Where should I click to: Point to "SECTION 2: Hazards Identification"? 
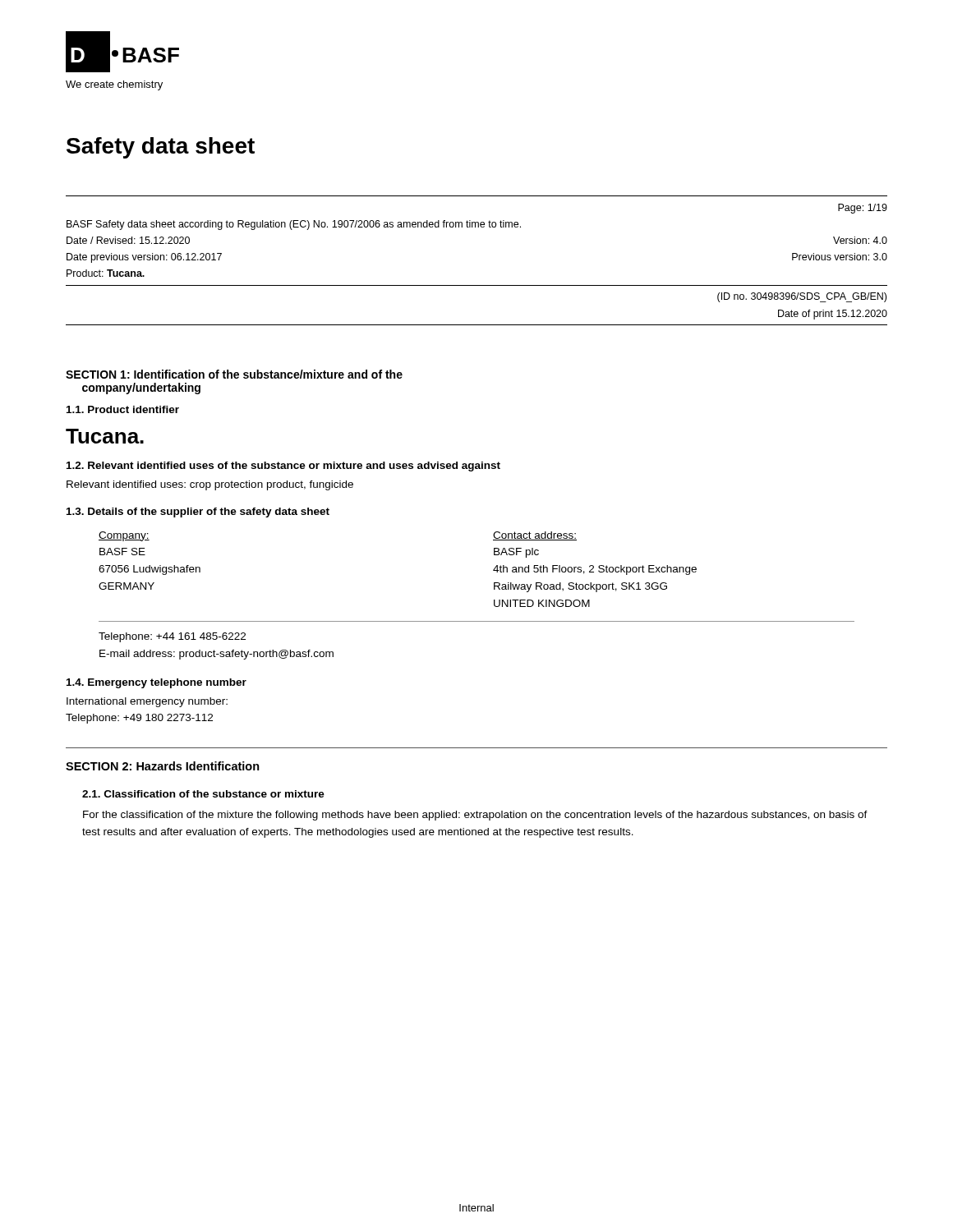tap(163, 767)
